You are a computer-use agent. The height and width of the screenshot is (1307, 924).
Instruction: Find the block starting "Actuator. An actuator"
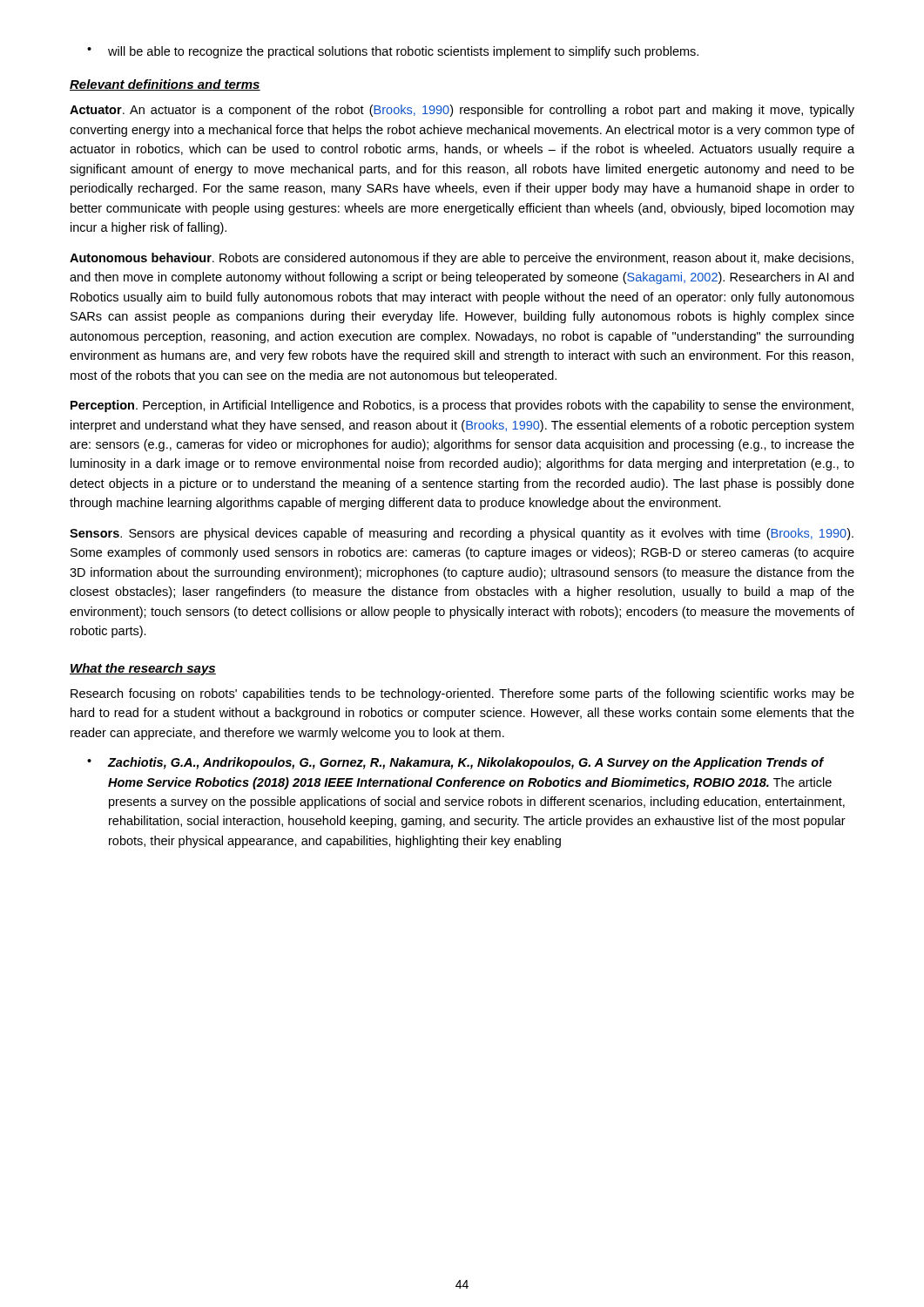pyautogui.click(x=462, y=169)
